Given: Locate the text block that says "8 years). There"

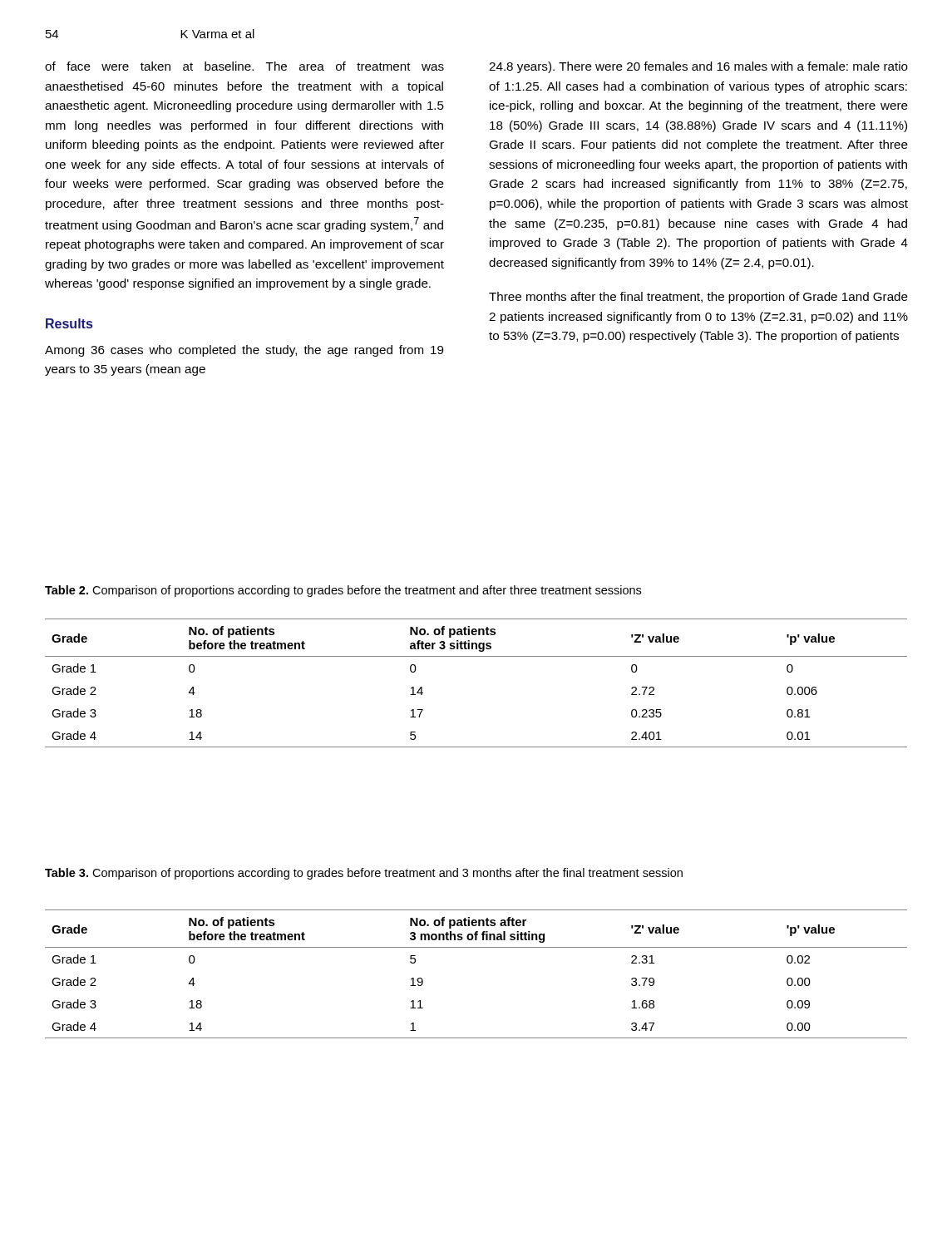Looking at the screenshot, I should tap(698, 164).
